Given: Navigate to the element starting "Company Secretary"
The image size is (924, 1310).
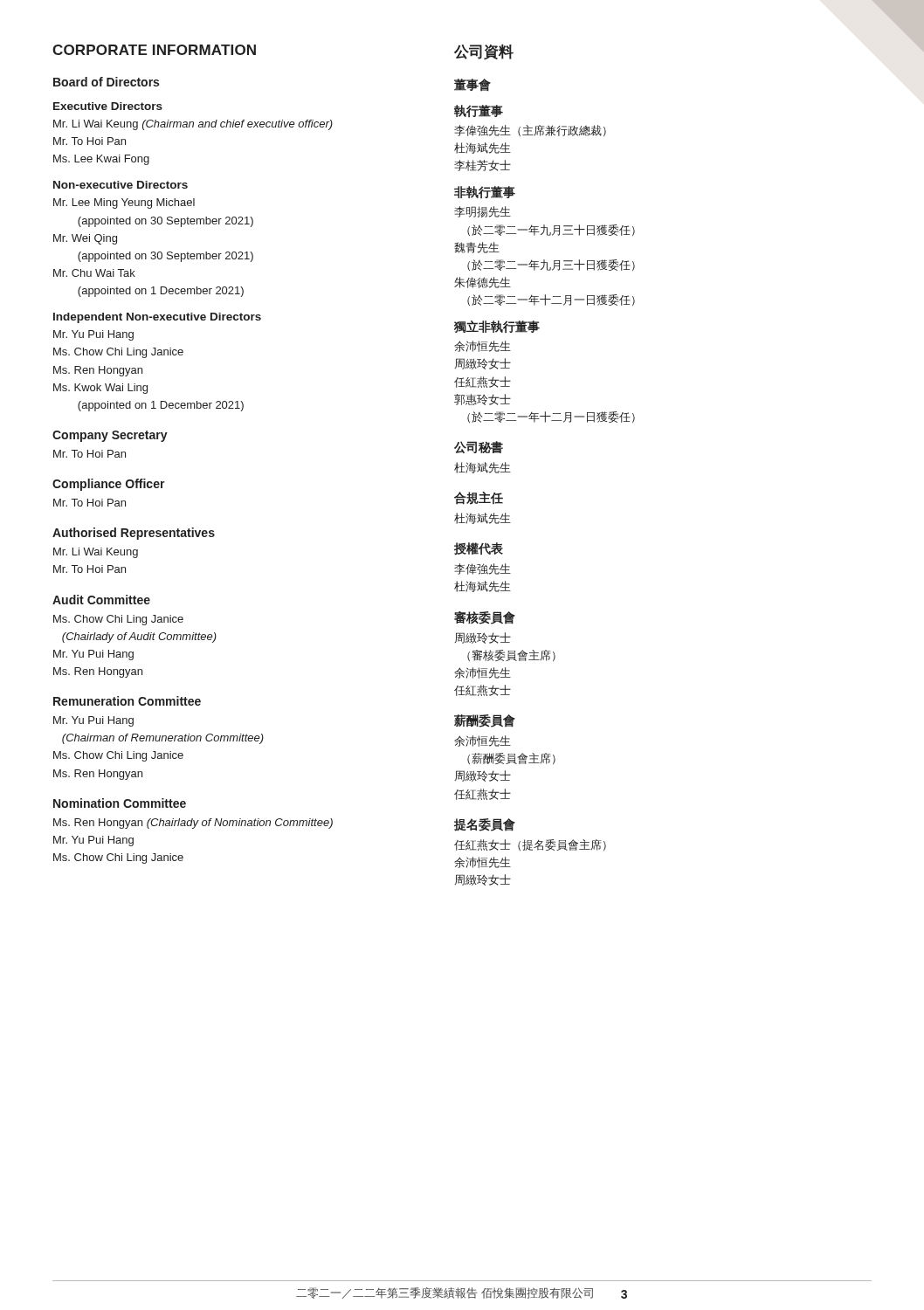Looking at the screenshot, I should click(110, 436).
